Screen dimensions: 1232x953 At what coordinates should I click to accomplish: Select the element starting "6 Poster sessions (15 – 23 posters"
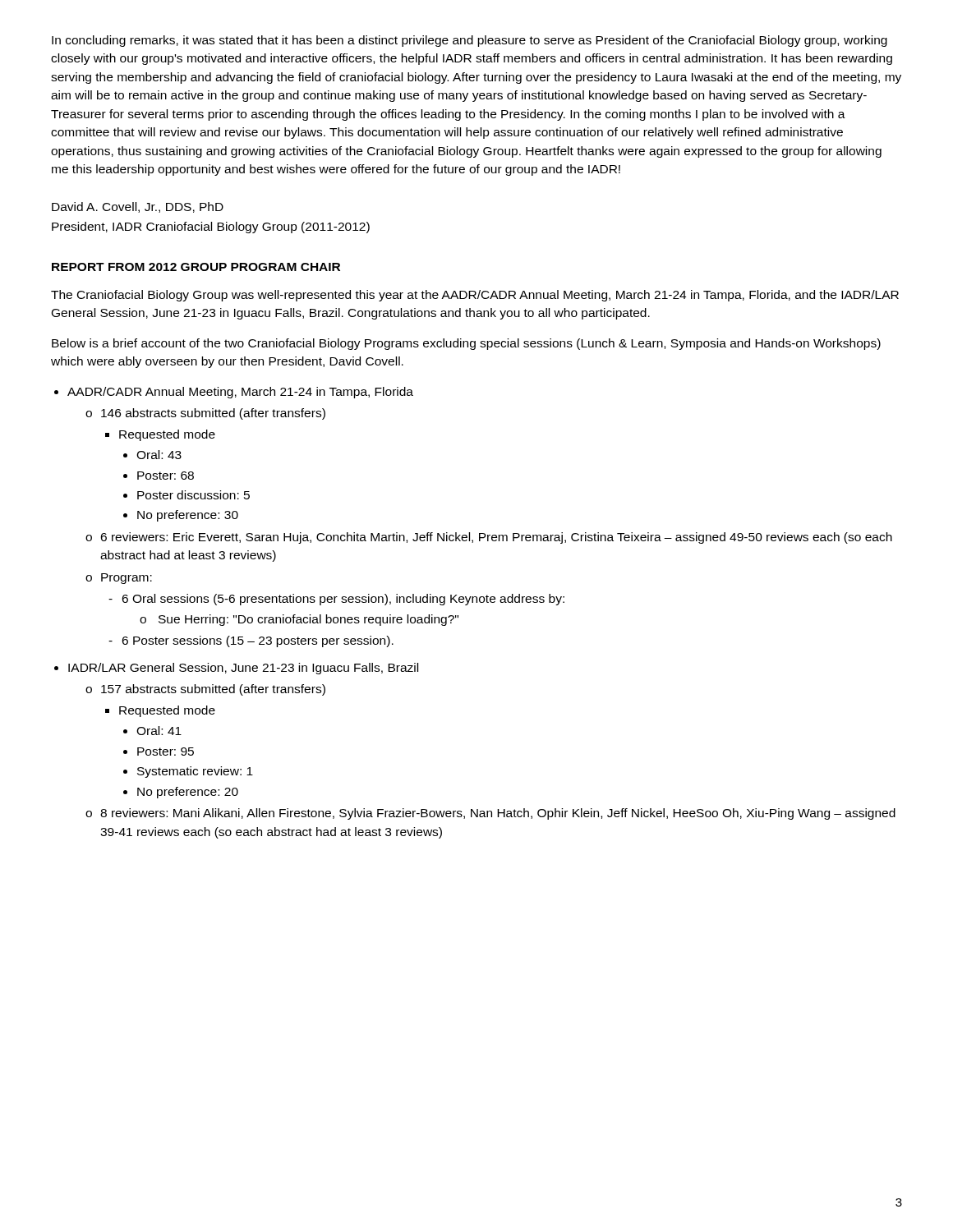coord(258,640)
